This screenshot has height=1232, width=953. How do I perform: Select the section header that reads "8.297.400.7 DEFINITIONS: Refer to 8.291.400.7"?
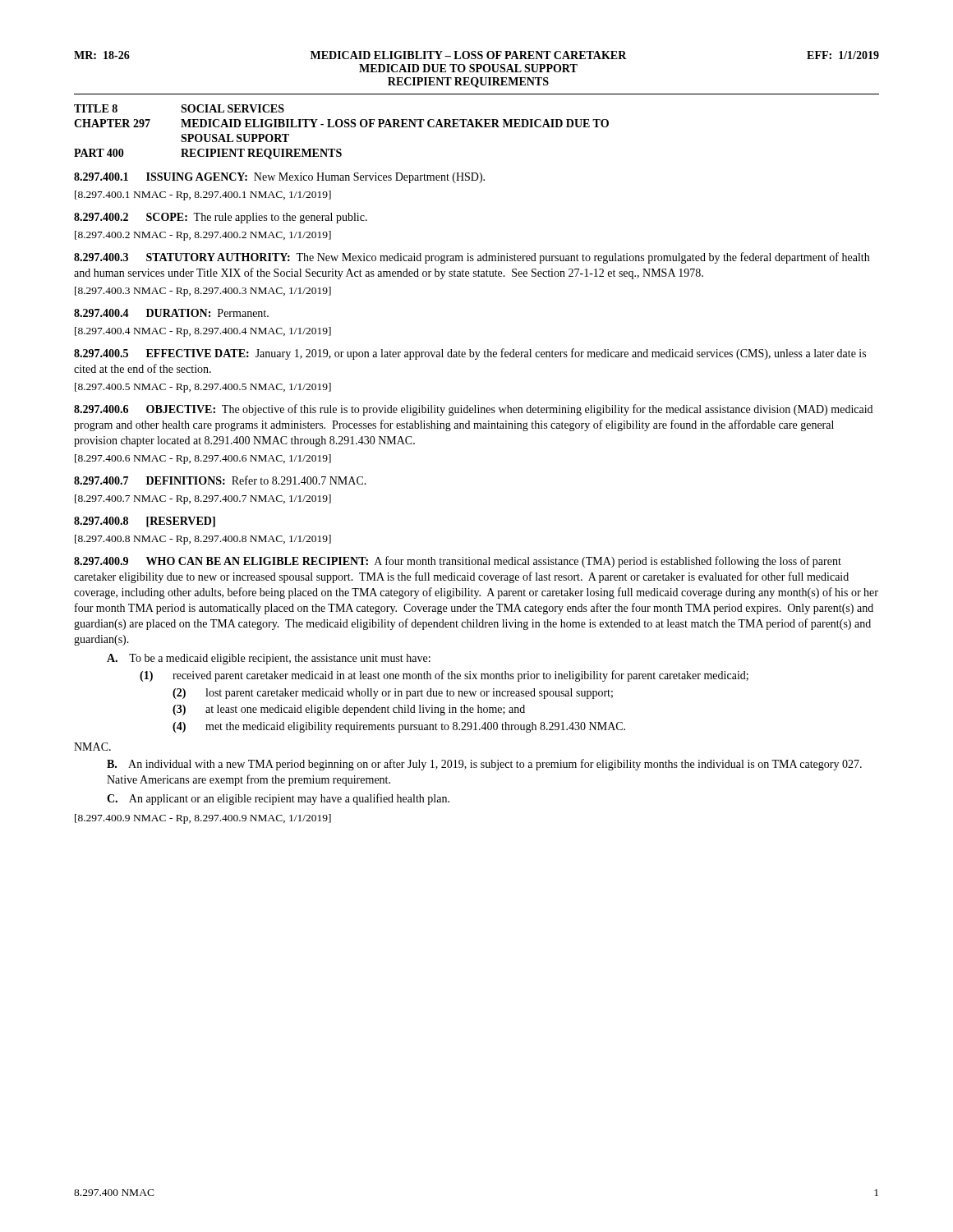click(x=220, y=481)
